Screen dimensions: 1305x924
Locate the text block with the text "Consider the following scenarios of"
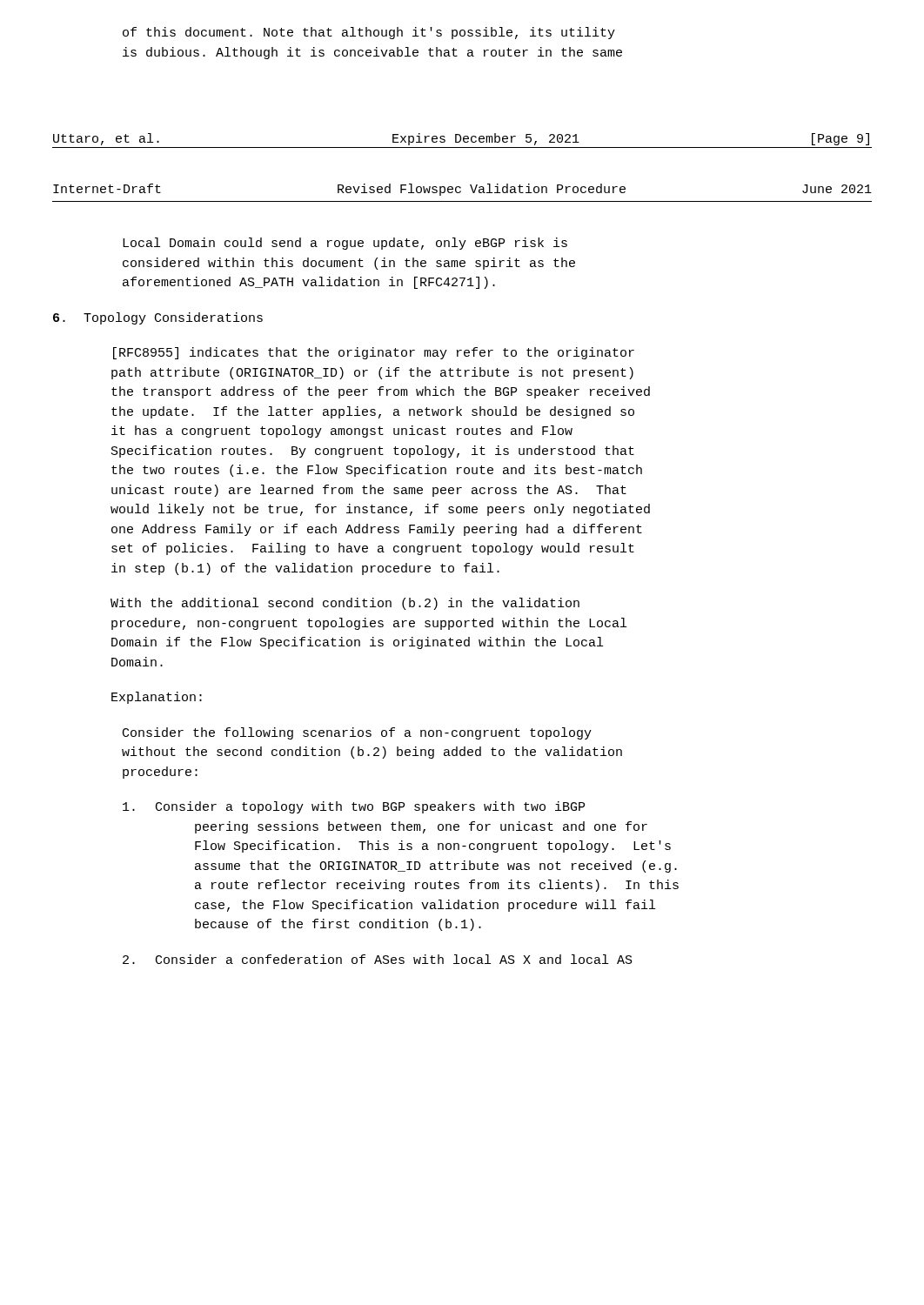tap(372, 753)
